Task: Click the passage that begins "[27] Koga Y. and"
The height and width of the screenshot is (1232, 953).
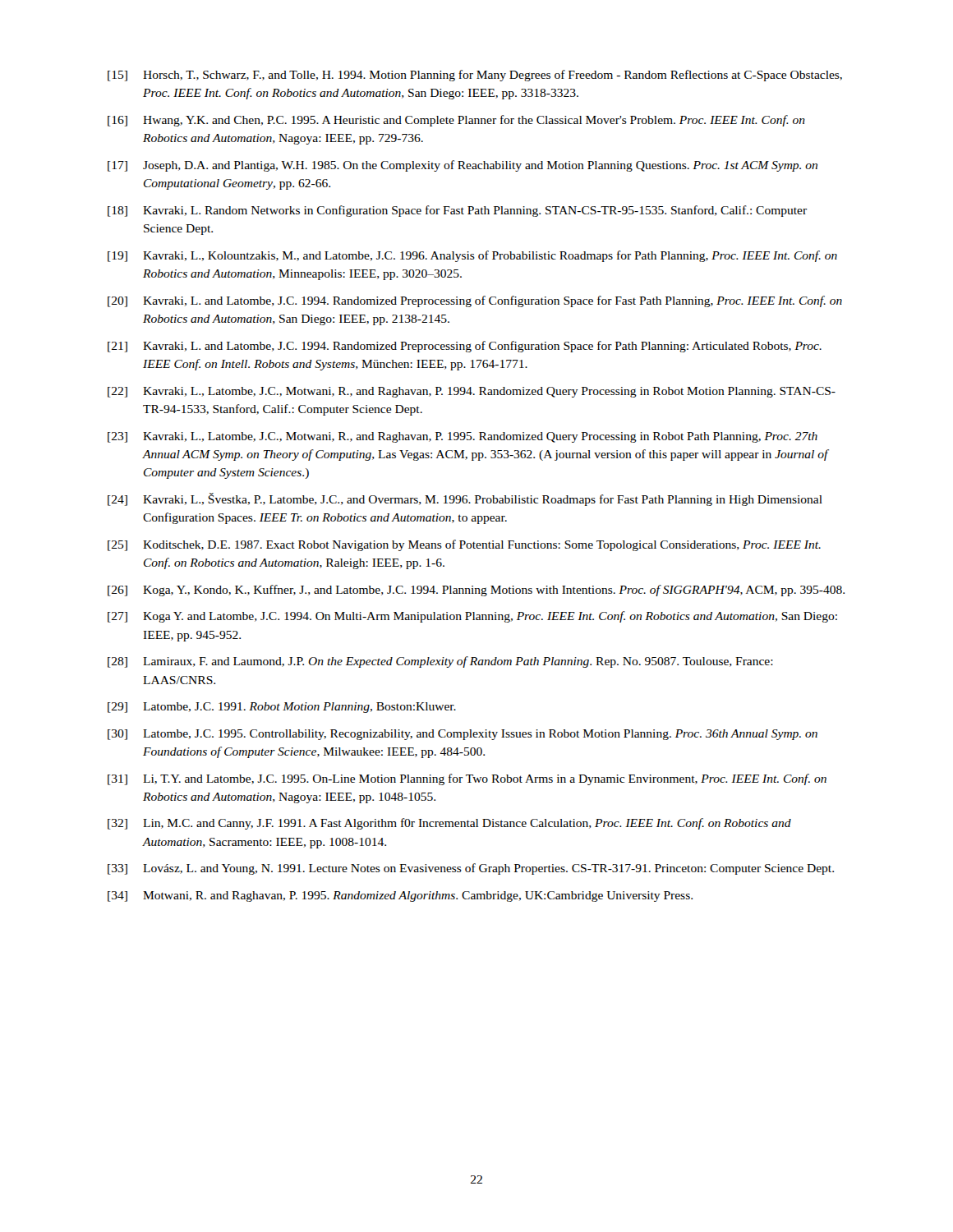Action: [476, 626]
